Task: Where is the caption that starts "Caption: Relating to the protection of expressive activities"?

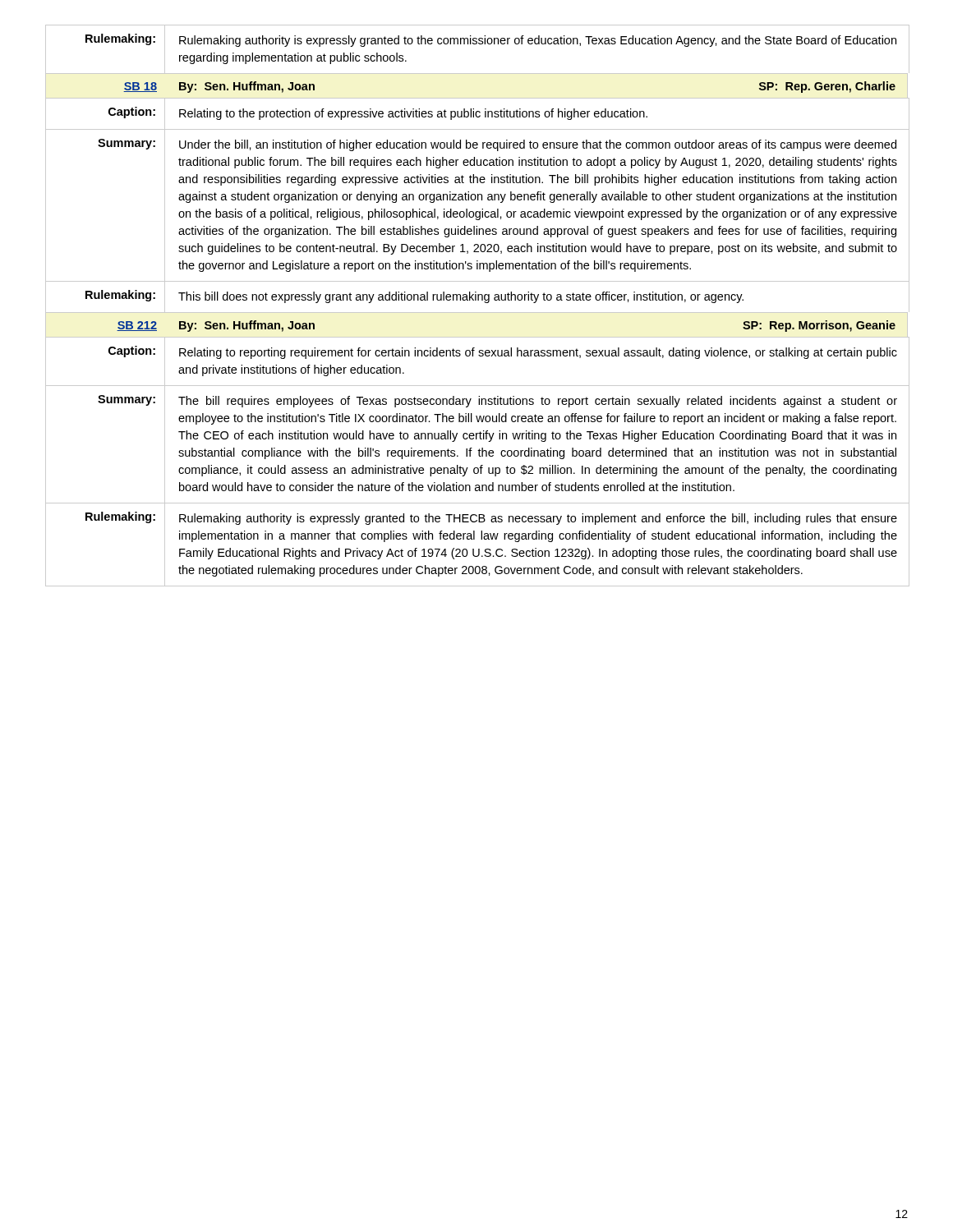Action: point(477,114)
